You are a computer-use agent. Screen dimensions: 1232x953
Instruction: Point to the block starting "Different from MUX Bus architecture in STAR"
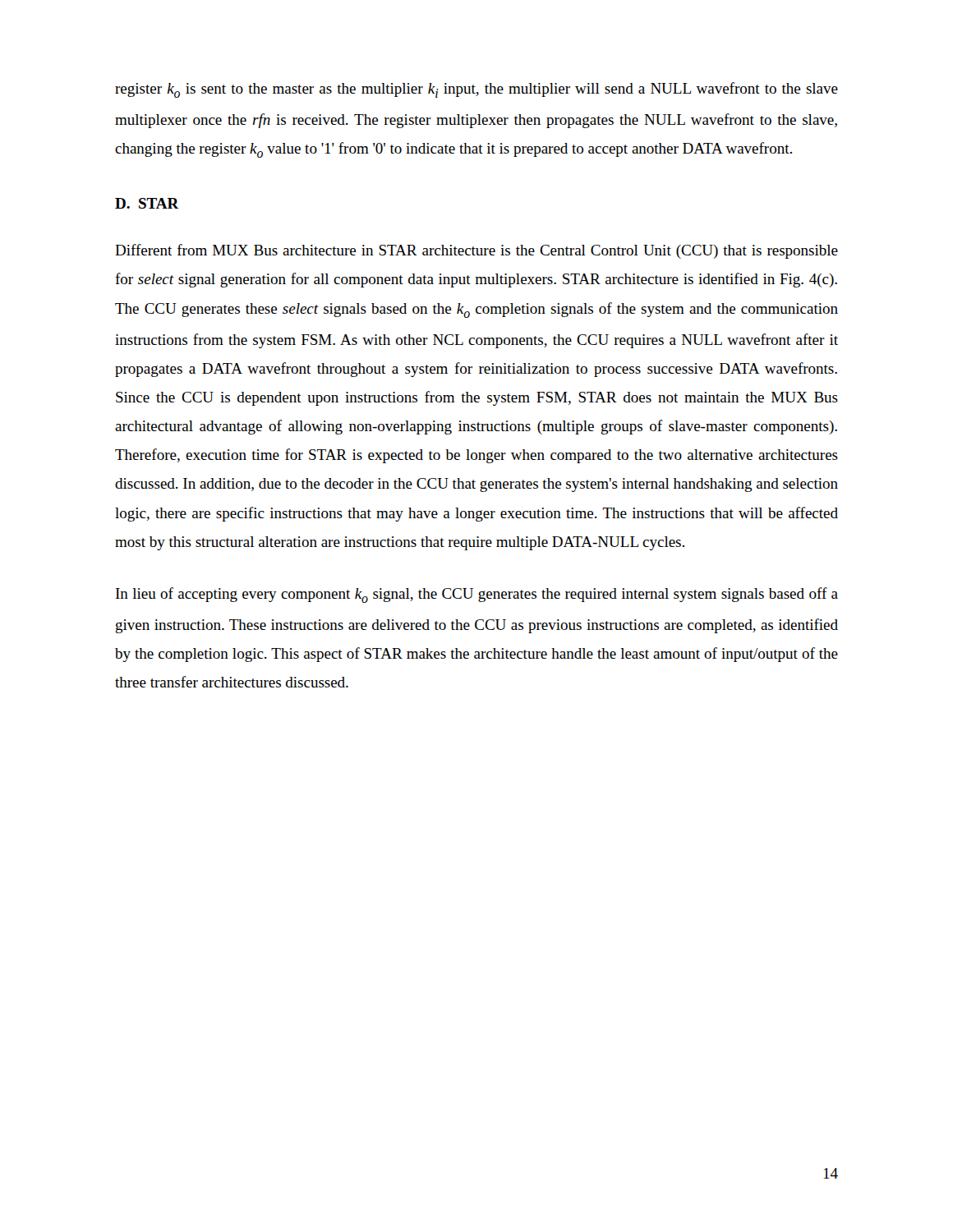click(x=476, y=396)
